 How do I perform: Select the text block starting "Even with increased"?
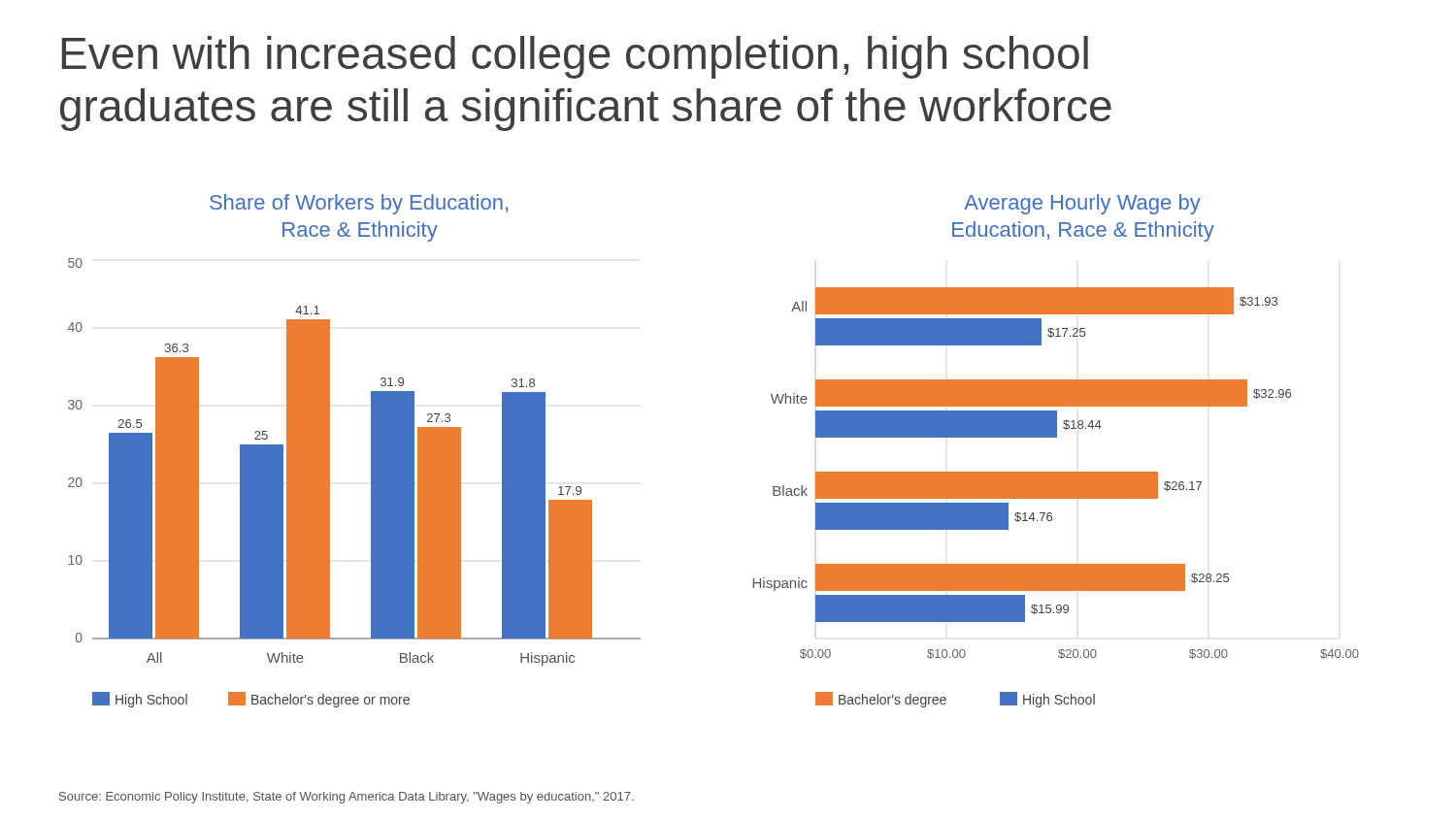728,80
